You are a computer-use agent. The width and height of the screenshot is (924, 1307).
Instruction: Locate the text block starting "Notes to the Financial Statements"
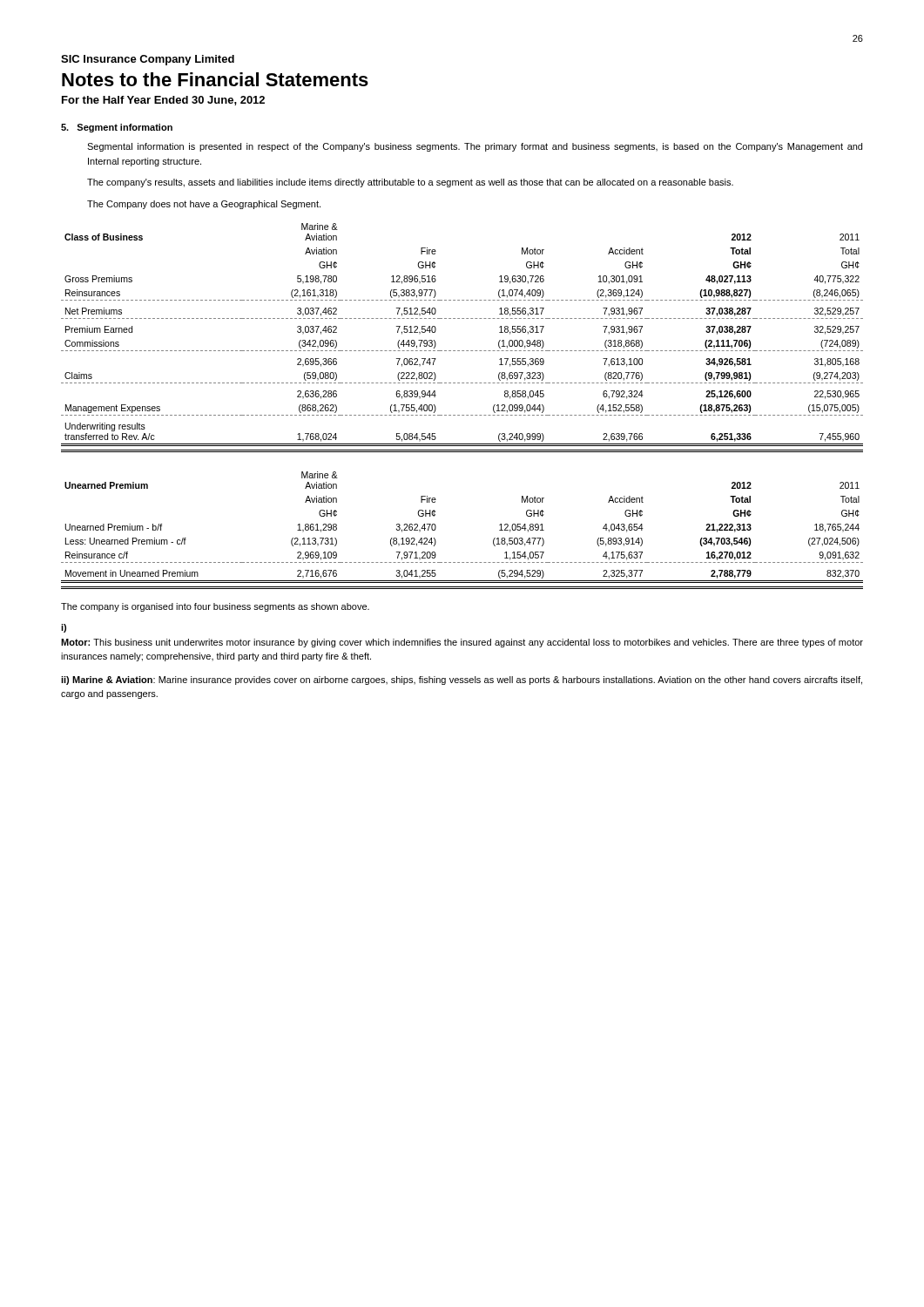215,80
